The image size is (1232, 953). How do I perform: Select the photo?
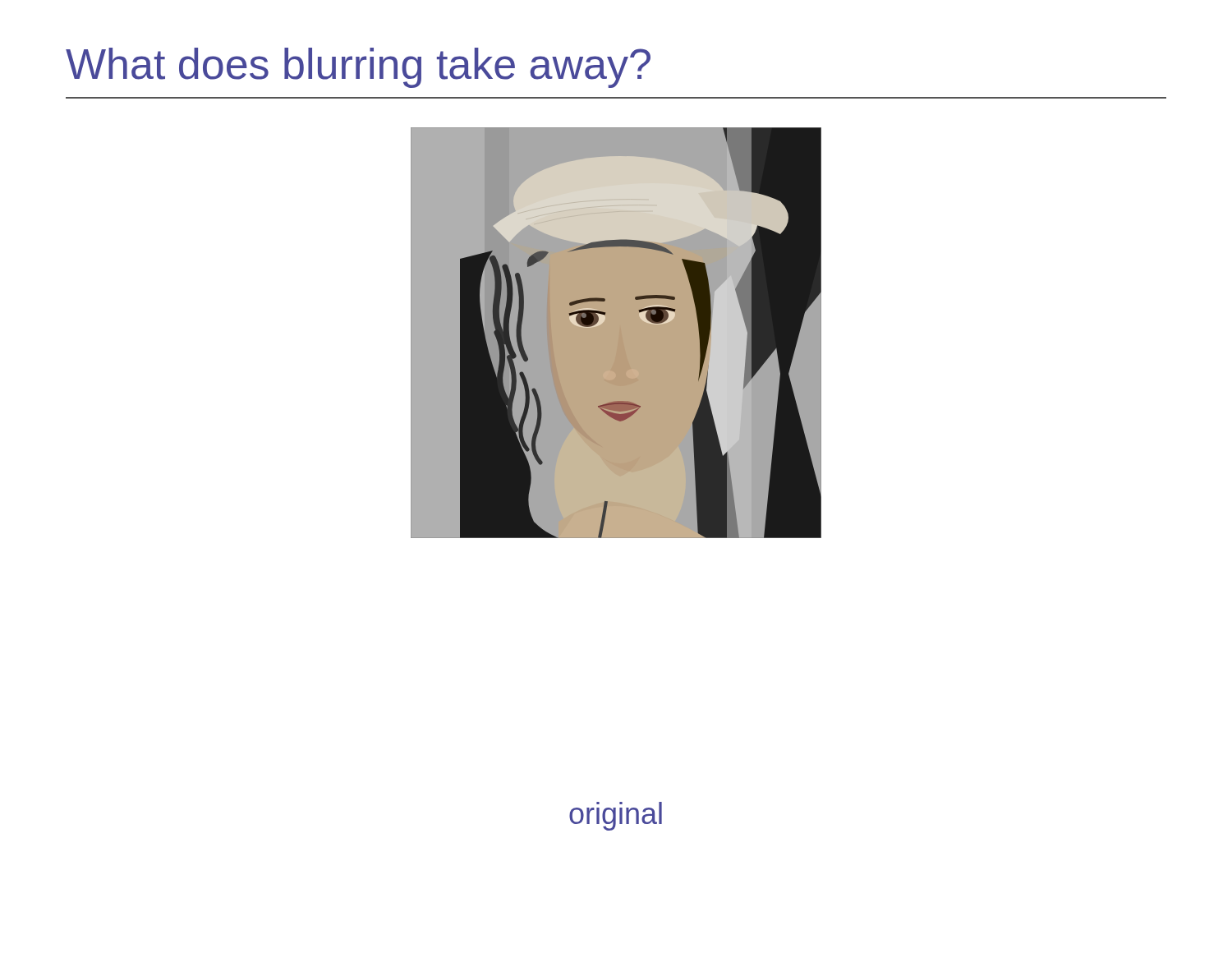tap(616, 334)
